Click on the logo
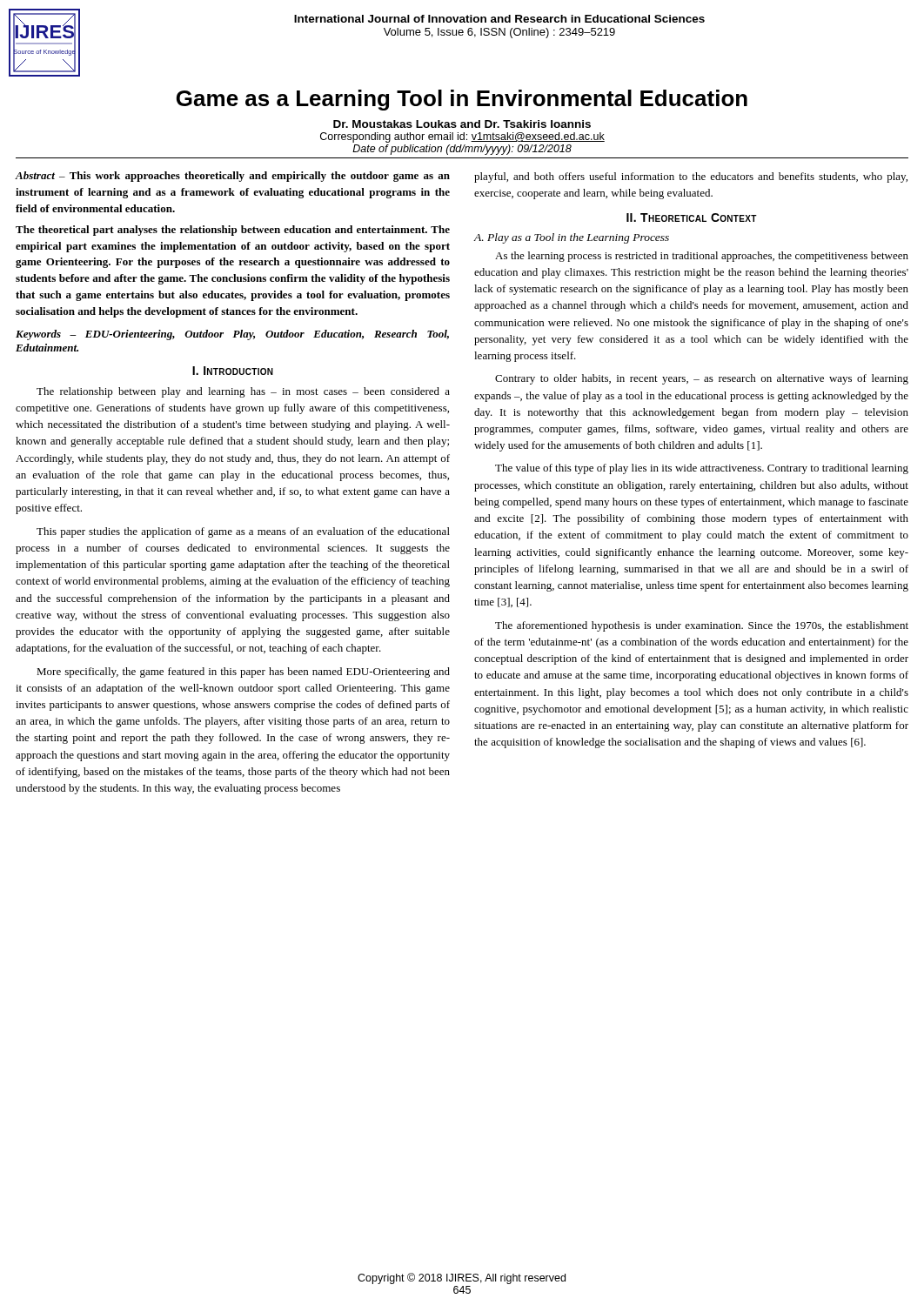 [44, 43]
